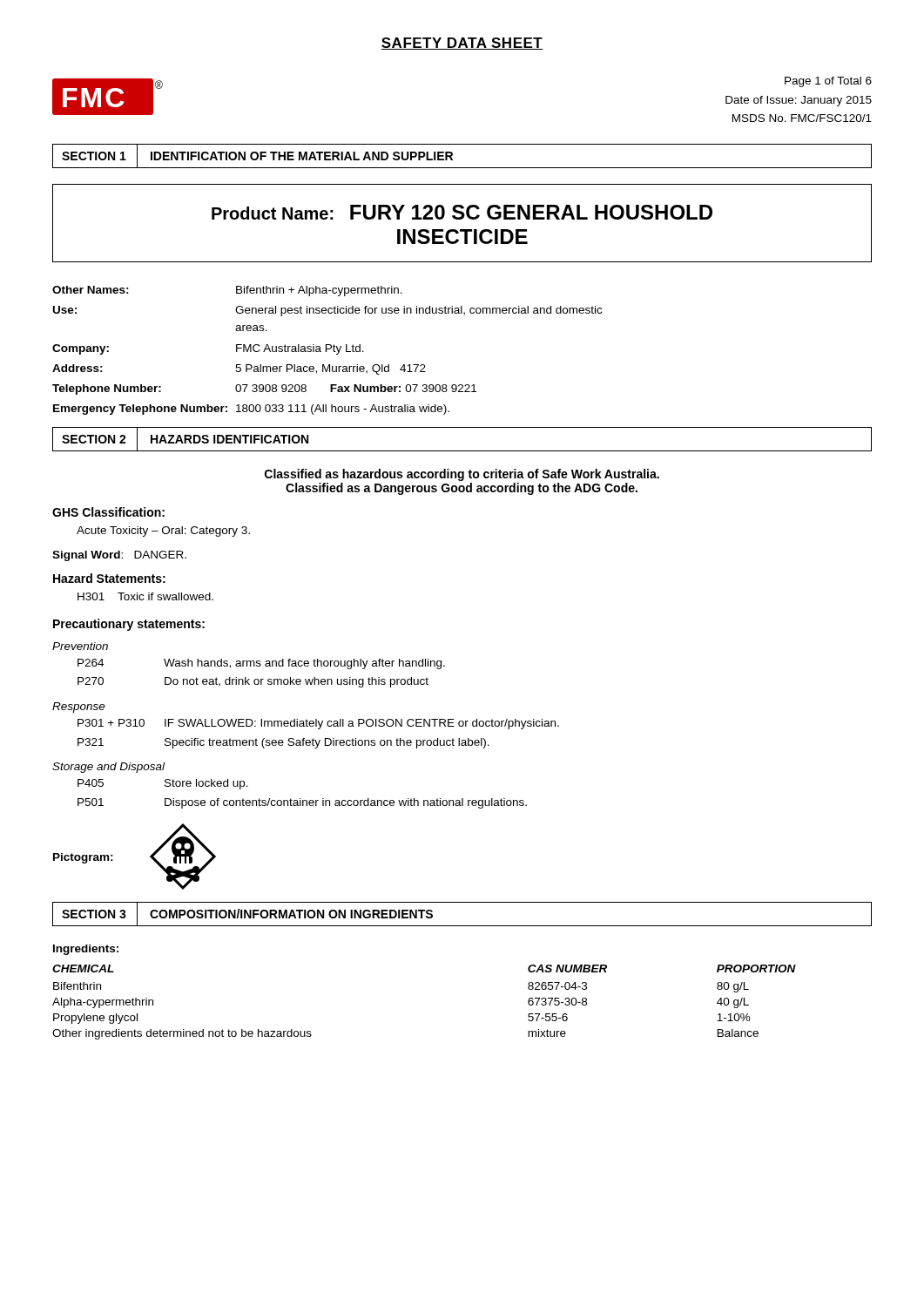Click on the section header with the text "SECTION 2 HAZARDS IDENTIFICATION"
Viewport: 924px width, 1307px height.
point(462,439)
